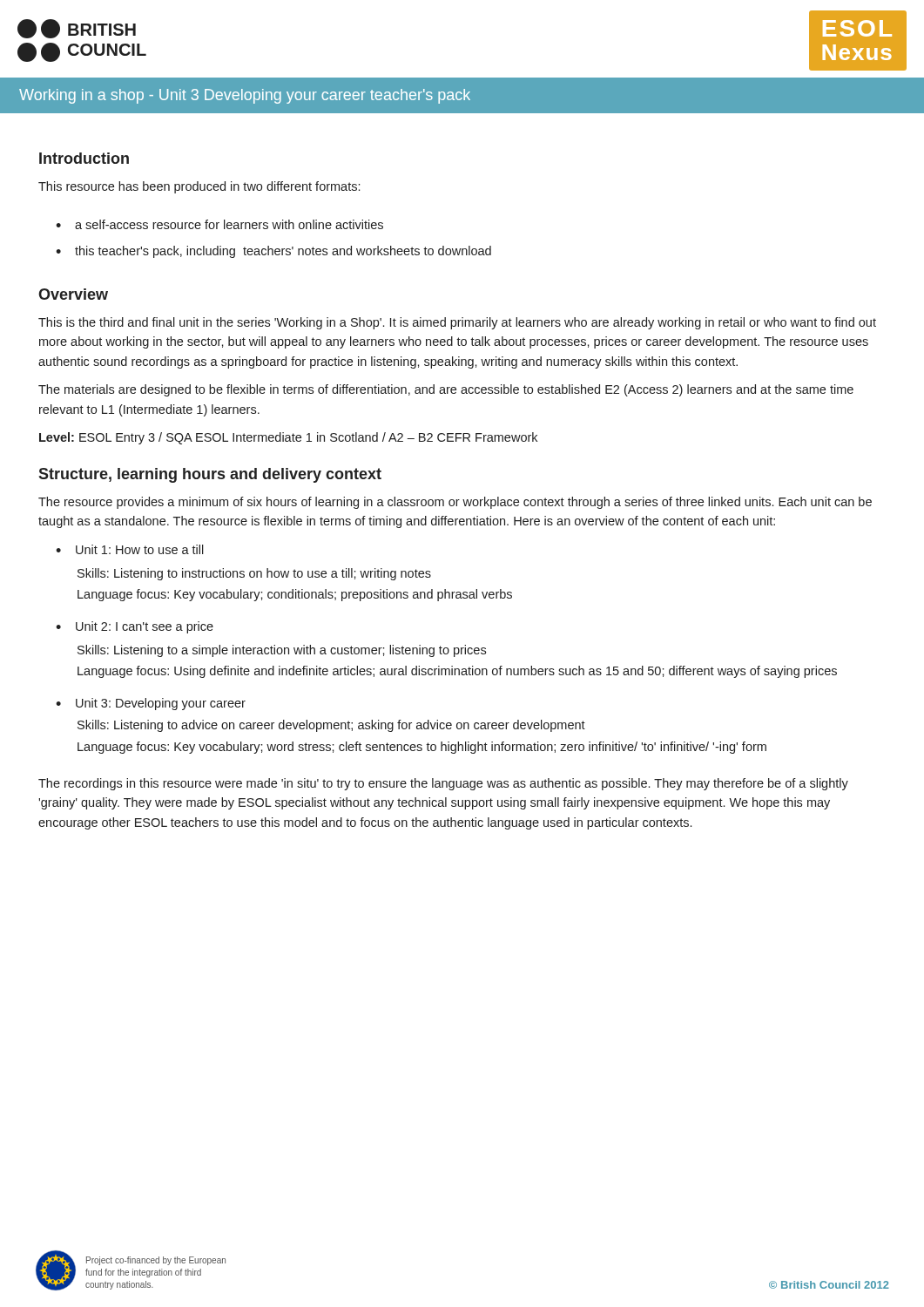Where is the passage that starts "The materials are"?
924x1307 pixels.
point(446,399)
